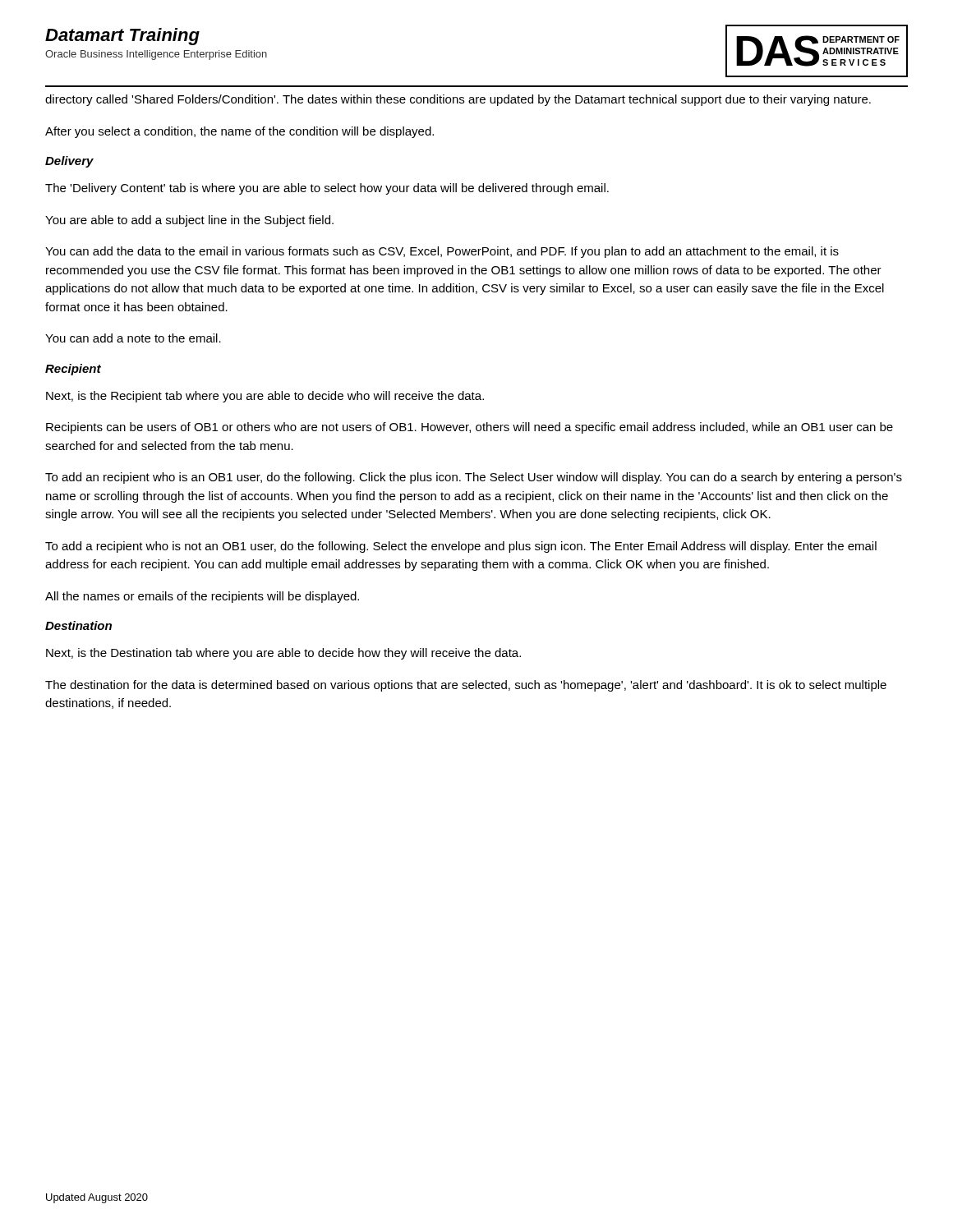The image size is (953, 1232).
Task: Find the block starting "You can add a note to the"
Action: 133,338
